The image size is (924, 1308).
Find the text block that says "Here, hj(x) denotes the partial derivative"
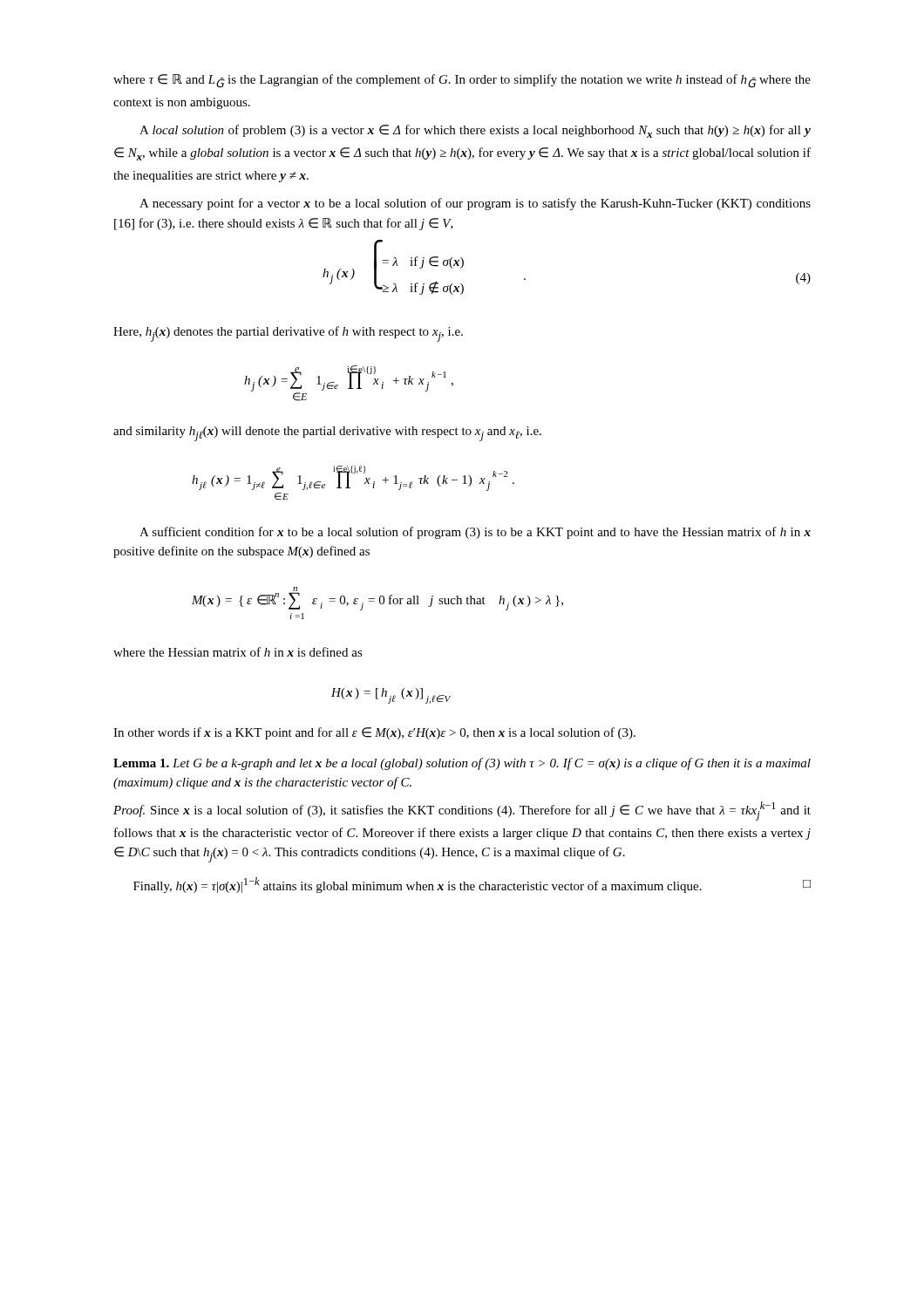point(288,333)
